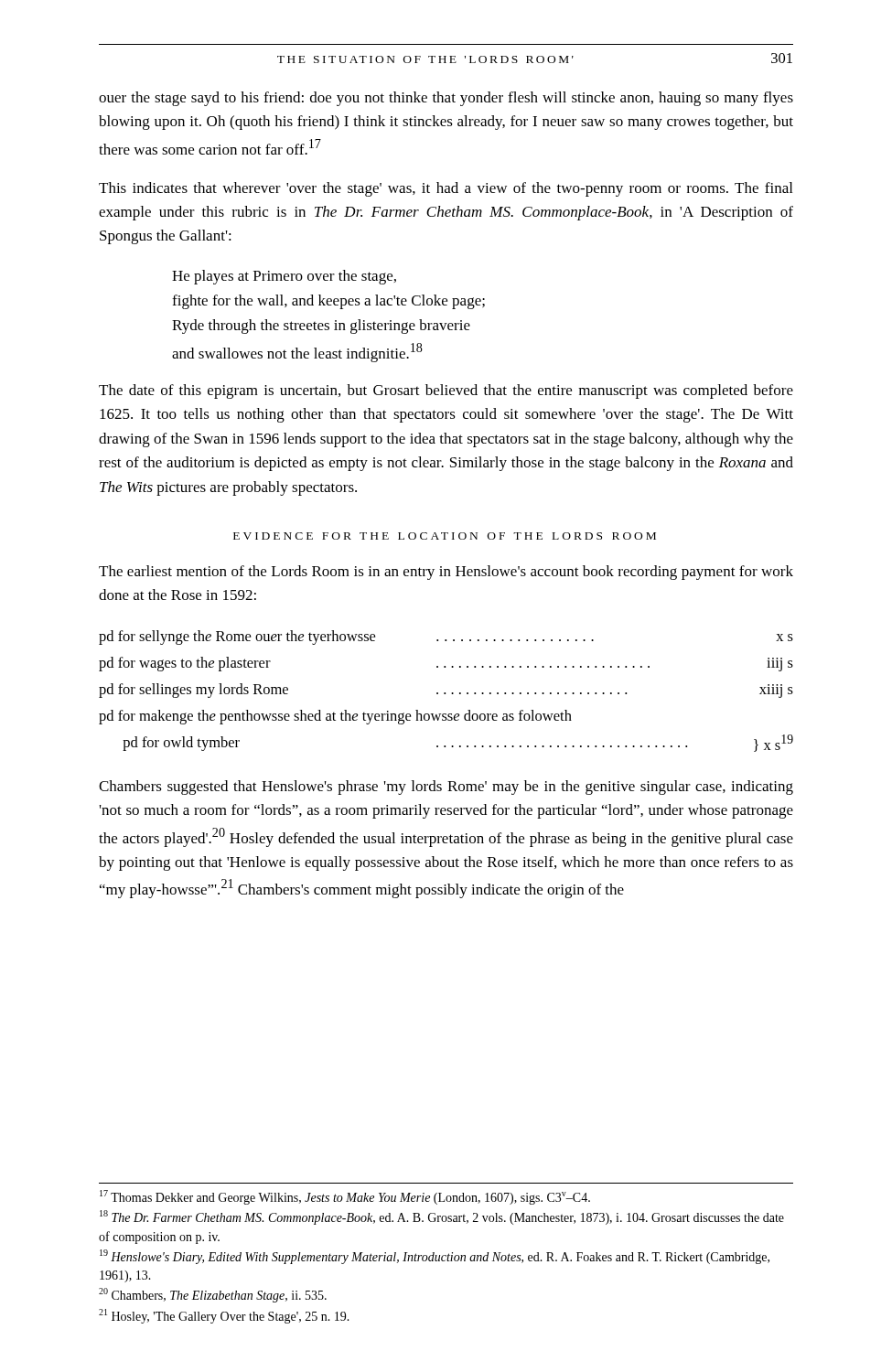The height and width of the screenshot is (1372, 892).
Task: Click on the element starting "21 Hosley, 'The Gallery Over the Stage',"
Action: pyautogui.click(x=224, y=1315)
